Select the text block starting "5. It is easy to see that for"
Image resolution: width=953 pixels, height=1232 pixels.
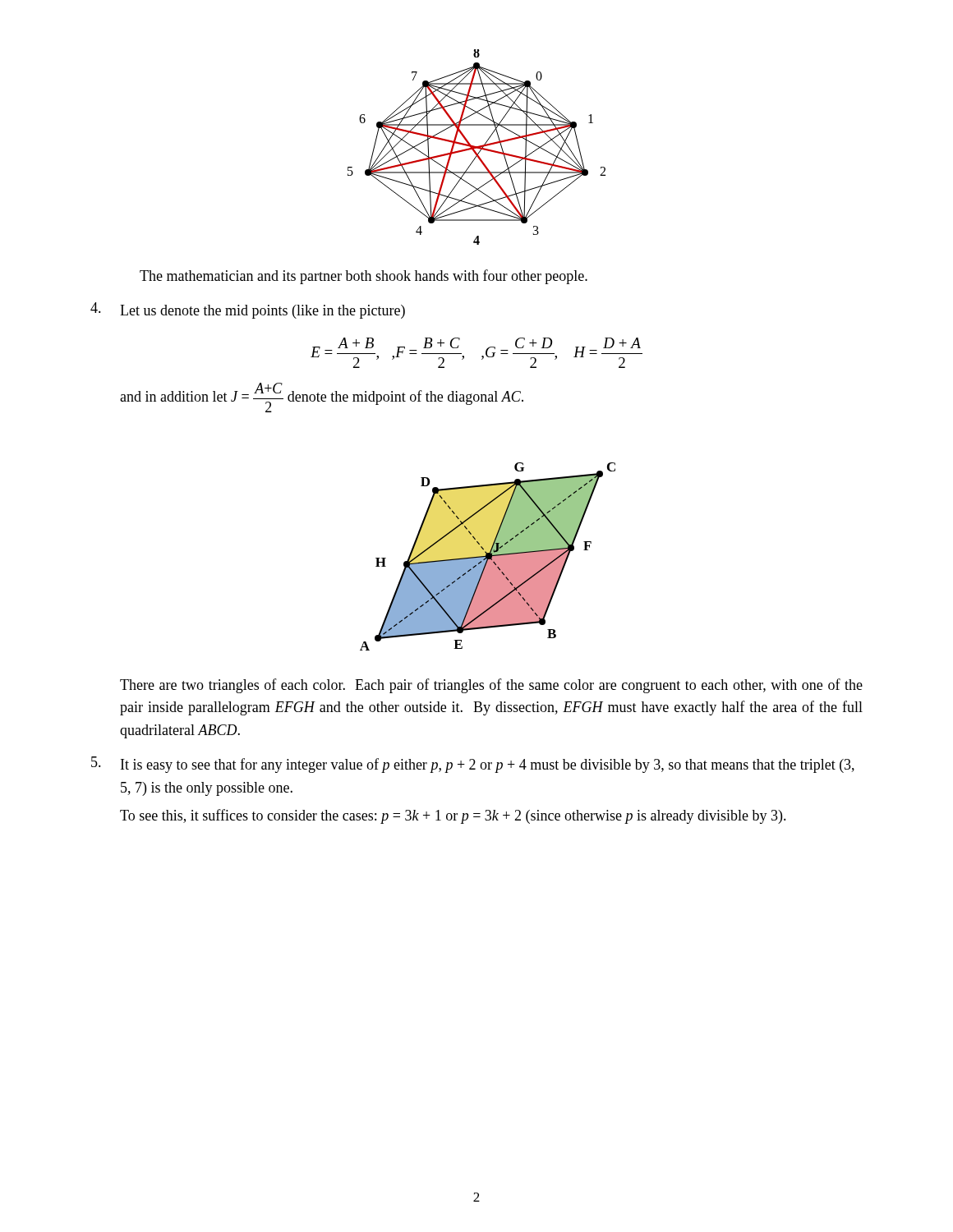point(476,777)
